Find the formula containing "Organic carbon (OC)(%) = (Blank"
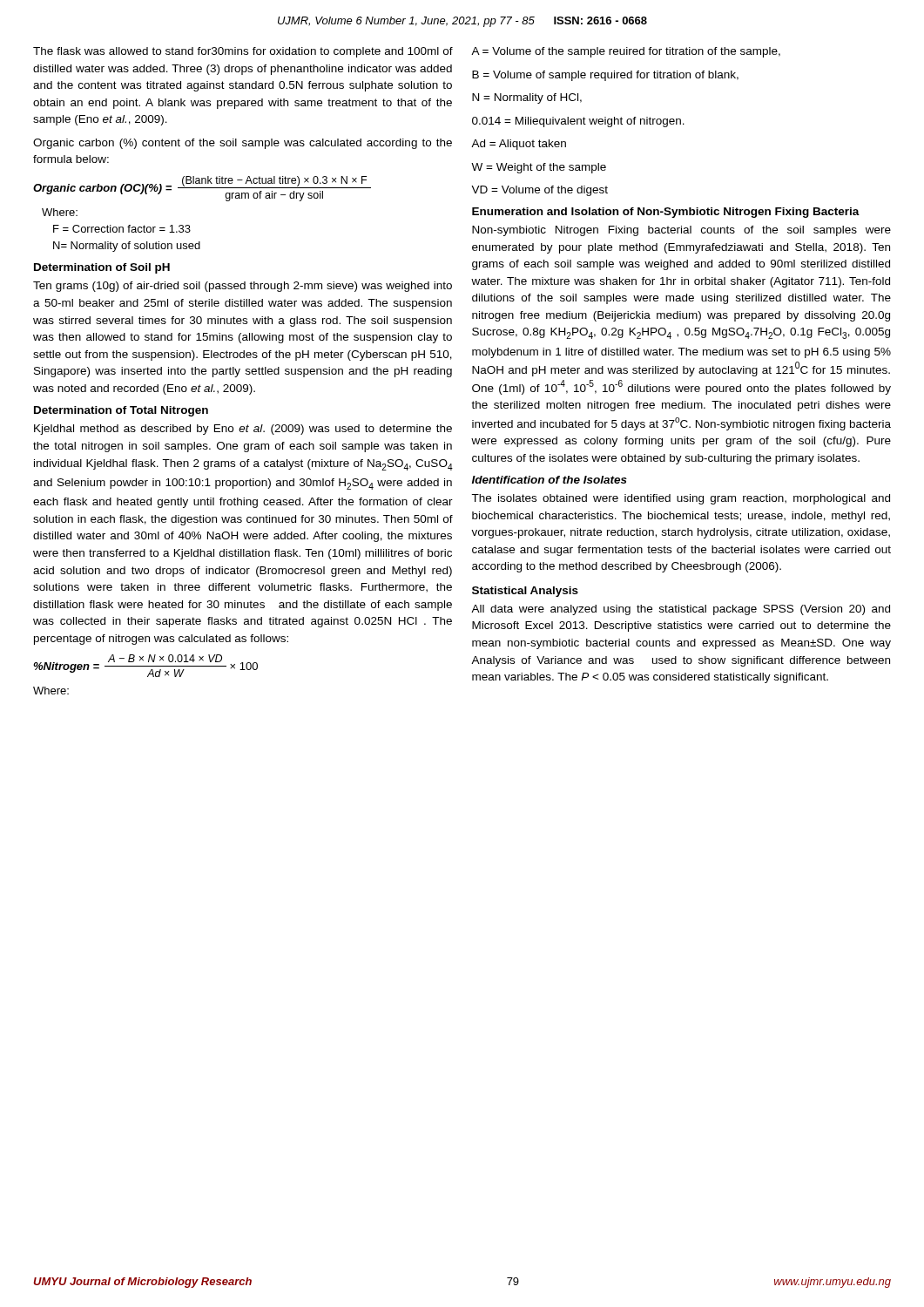Image resolution: width=924 pixels, height=1307 pixels. pyautogui.click(x=243, y=188)
